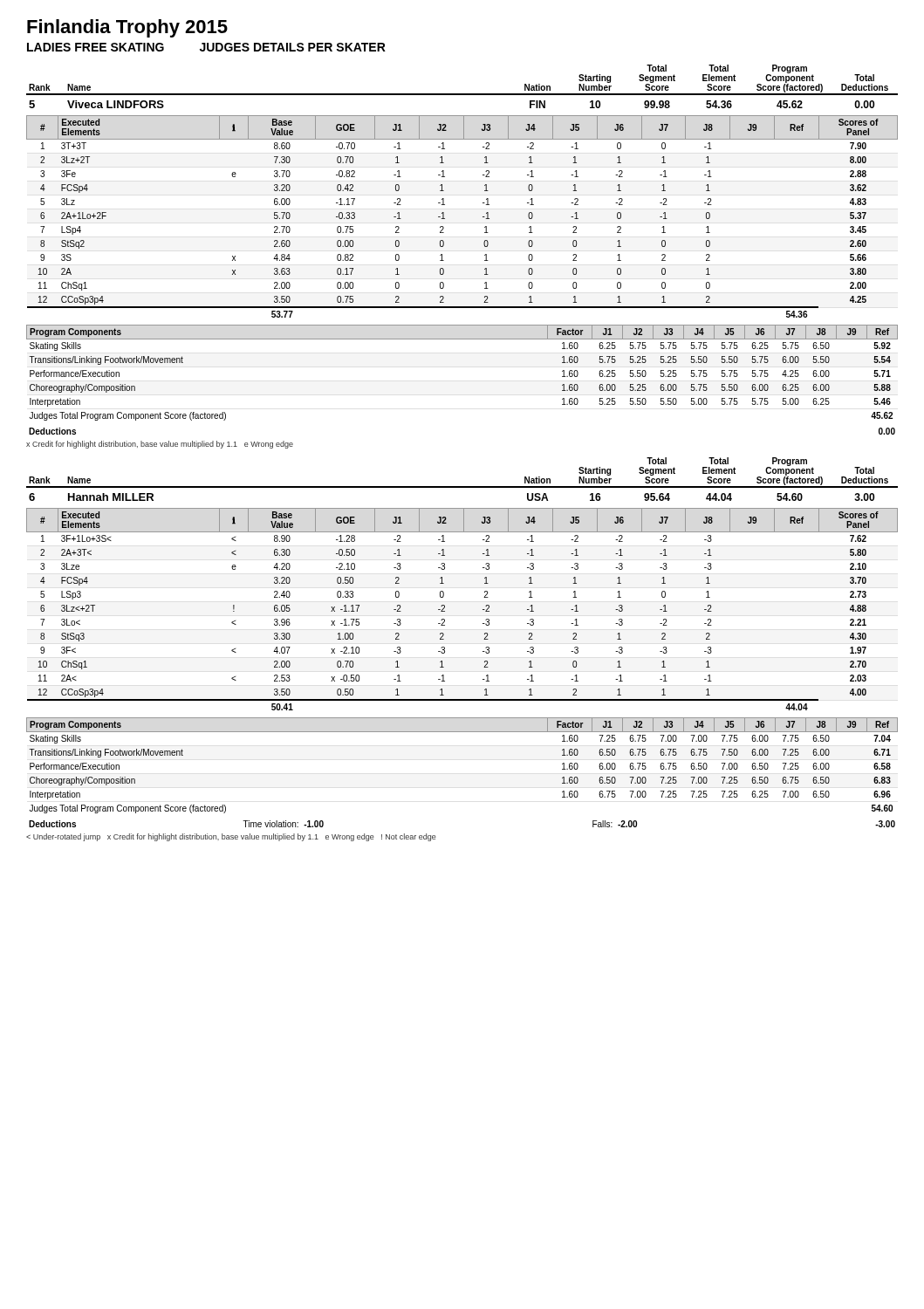Point to "Deductions 0.00"

pos(53,431)
